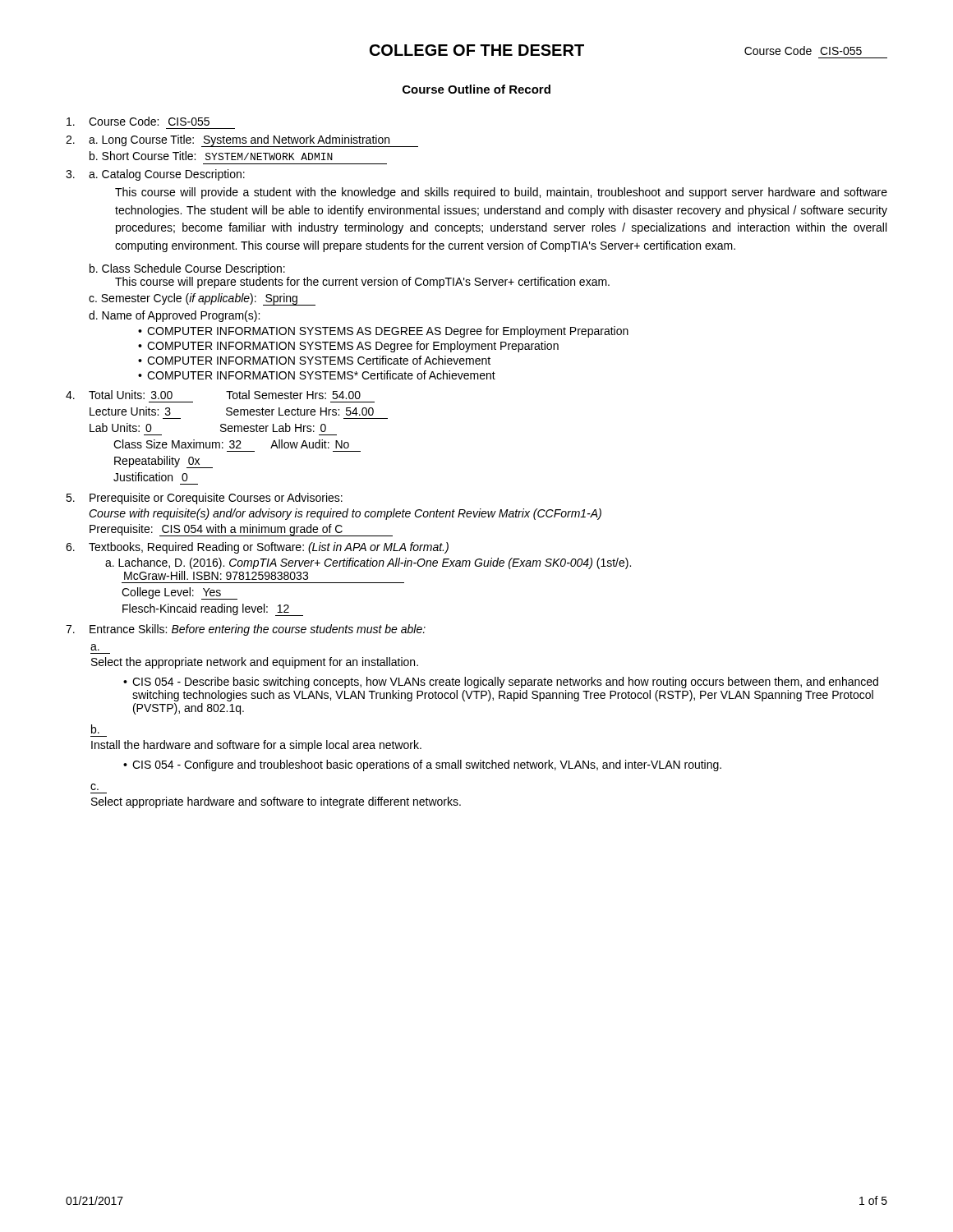Navigate to the text starting "COLLEGE OF THE DESERT"
The width and height of the screenshot is (953, 1232).
(476, 50)
